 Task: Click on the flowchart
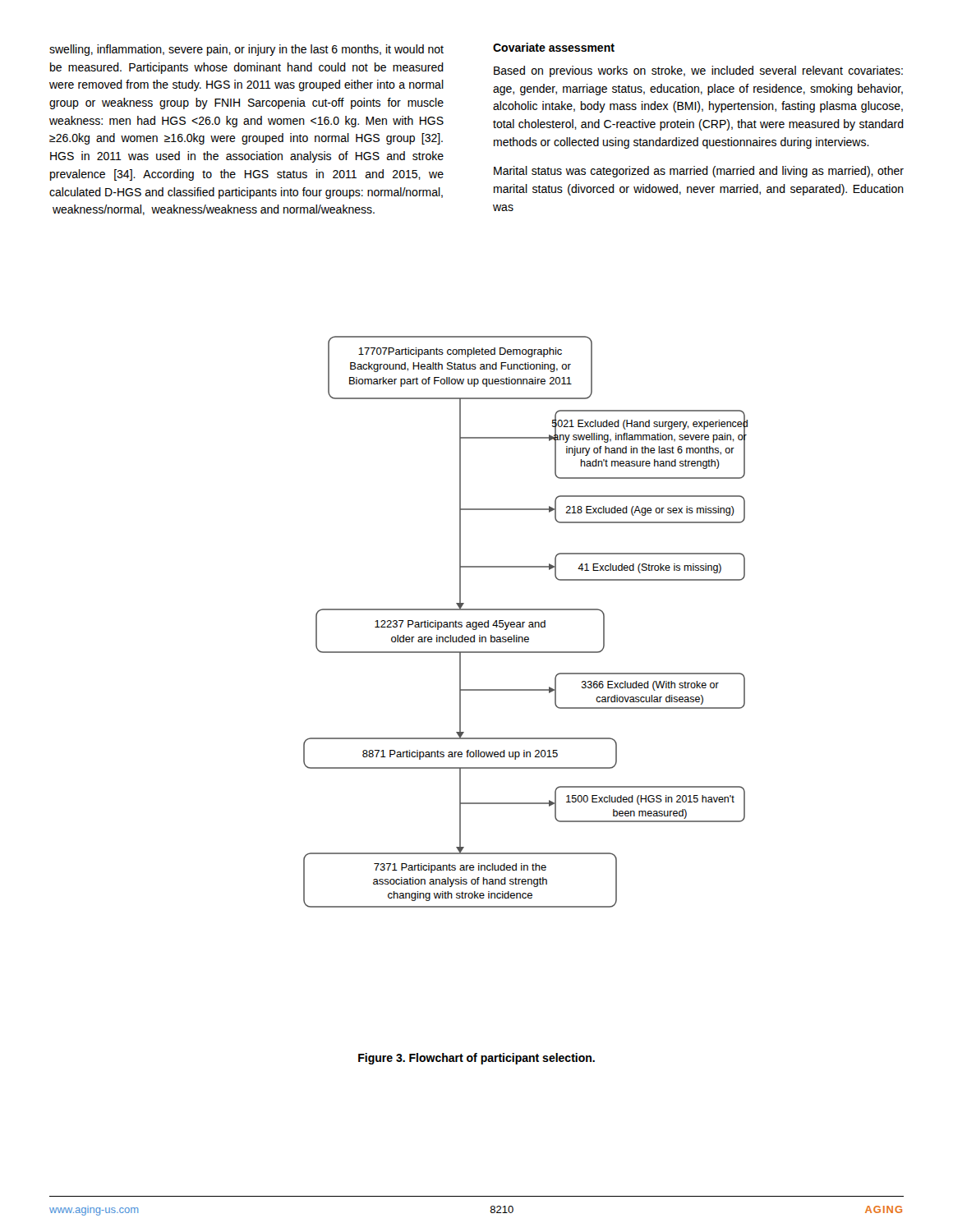[476, 686]
